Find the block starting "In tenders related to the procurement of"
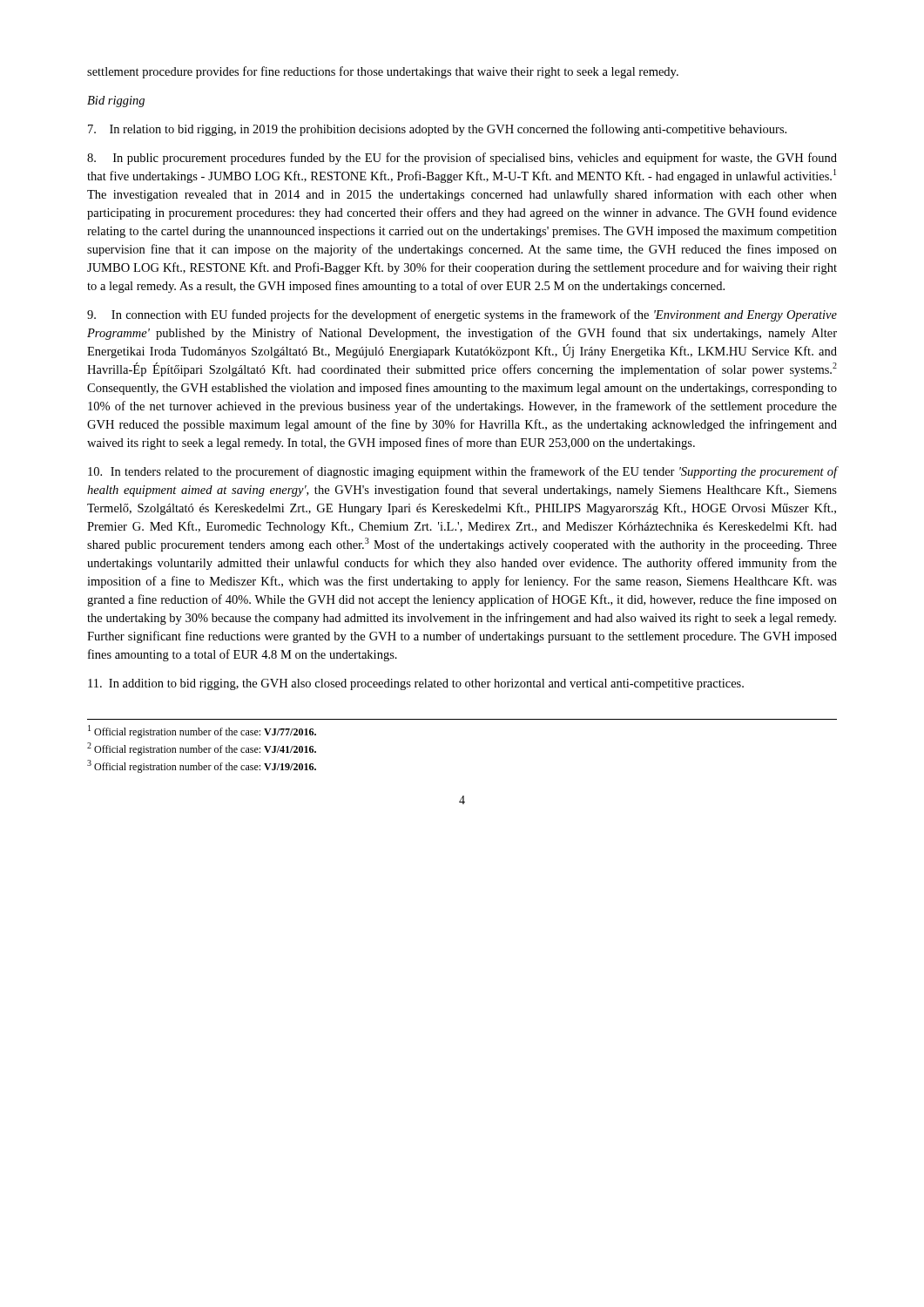Screen dimensions: 1307x924 pyautogui.click(x=462, y=564)
